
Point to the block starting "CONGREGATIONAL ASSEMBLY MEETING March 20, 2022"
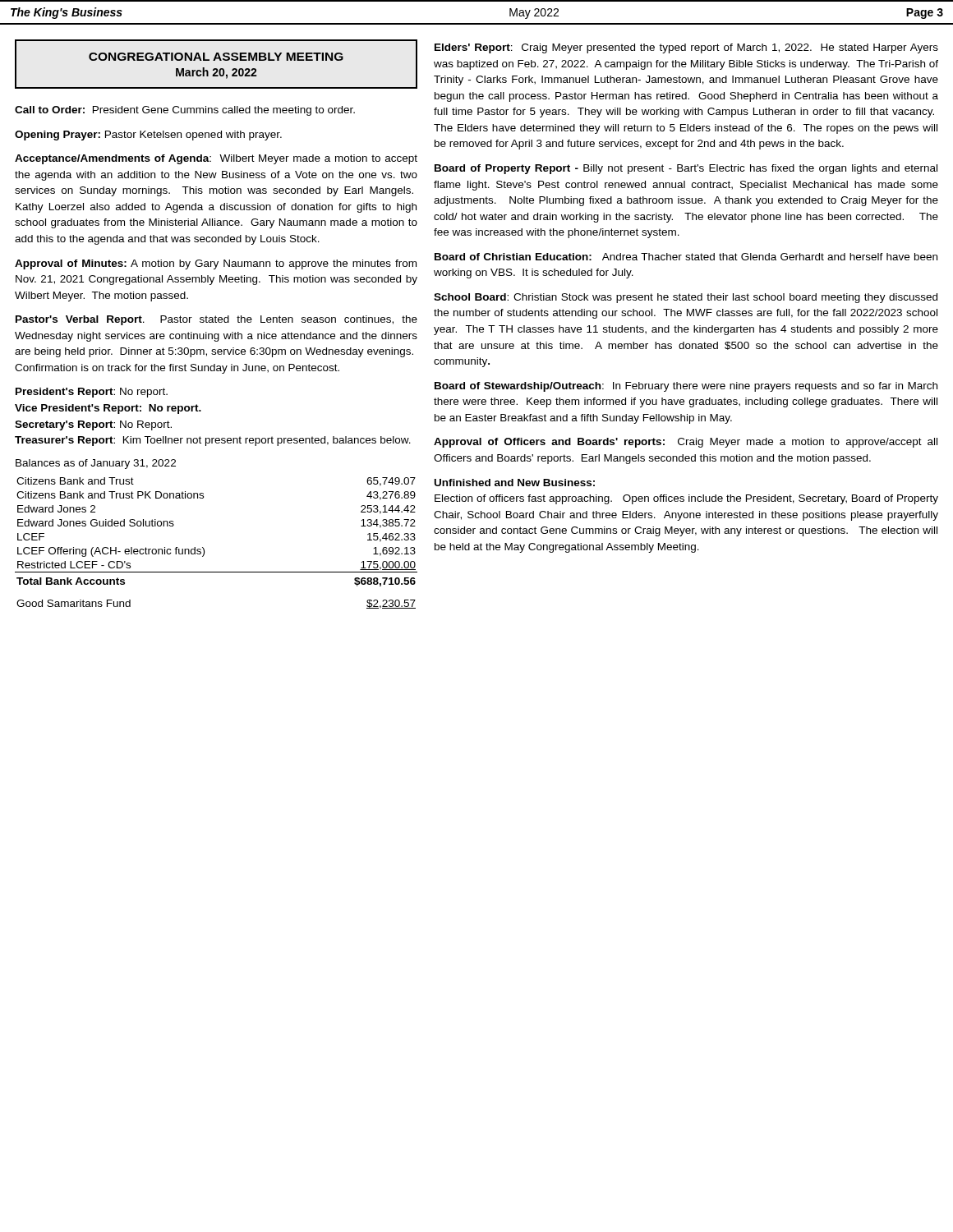[216, 64]
